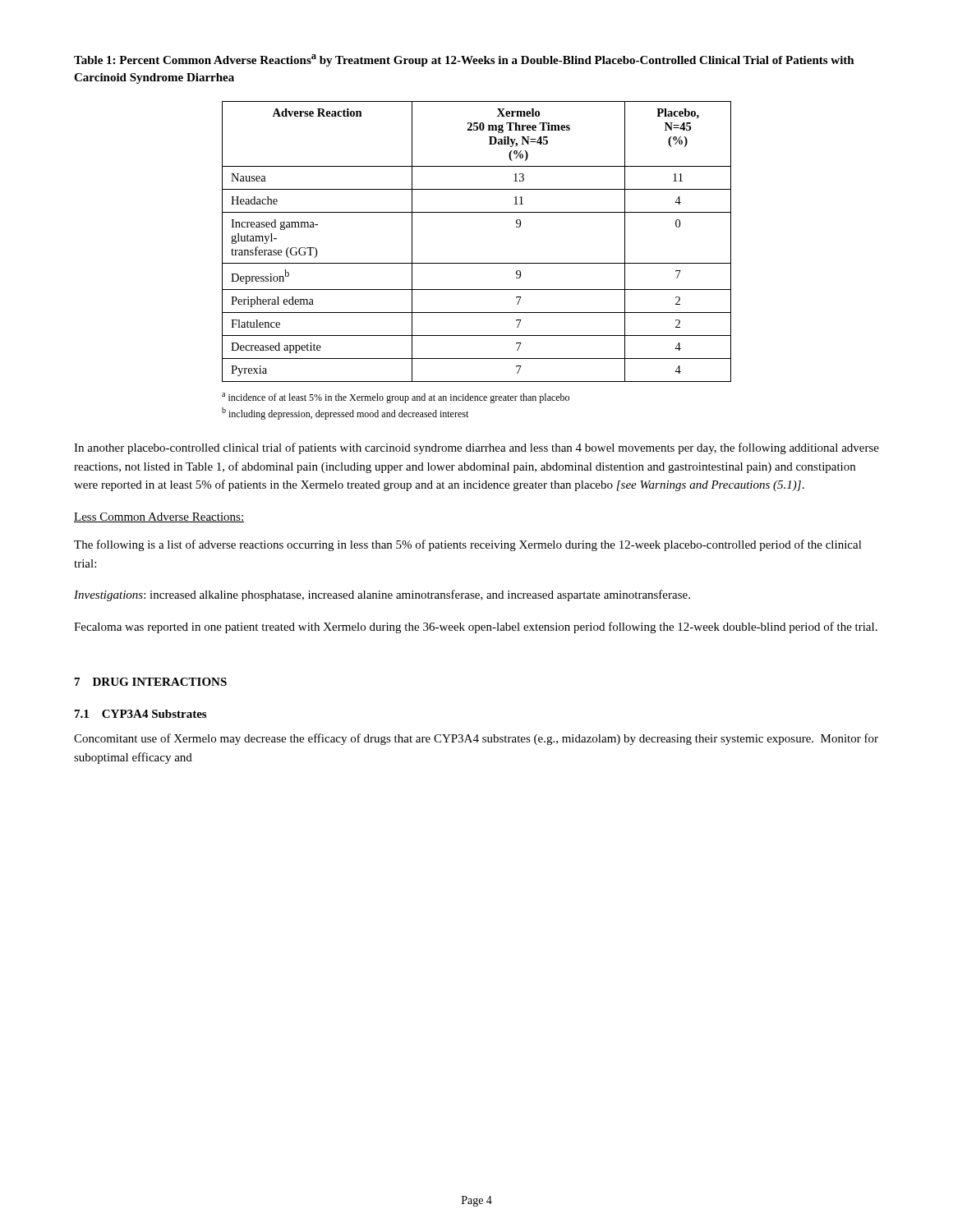Find the text block starting "7.1 CYP3A4 Substrates"

tap(140, 714)
